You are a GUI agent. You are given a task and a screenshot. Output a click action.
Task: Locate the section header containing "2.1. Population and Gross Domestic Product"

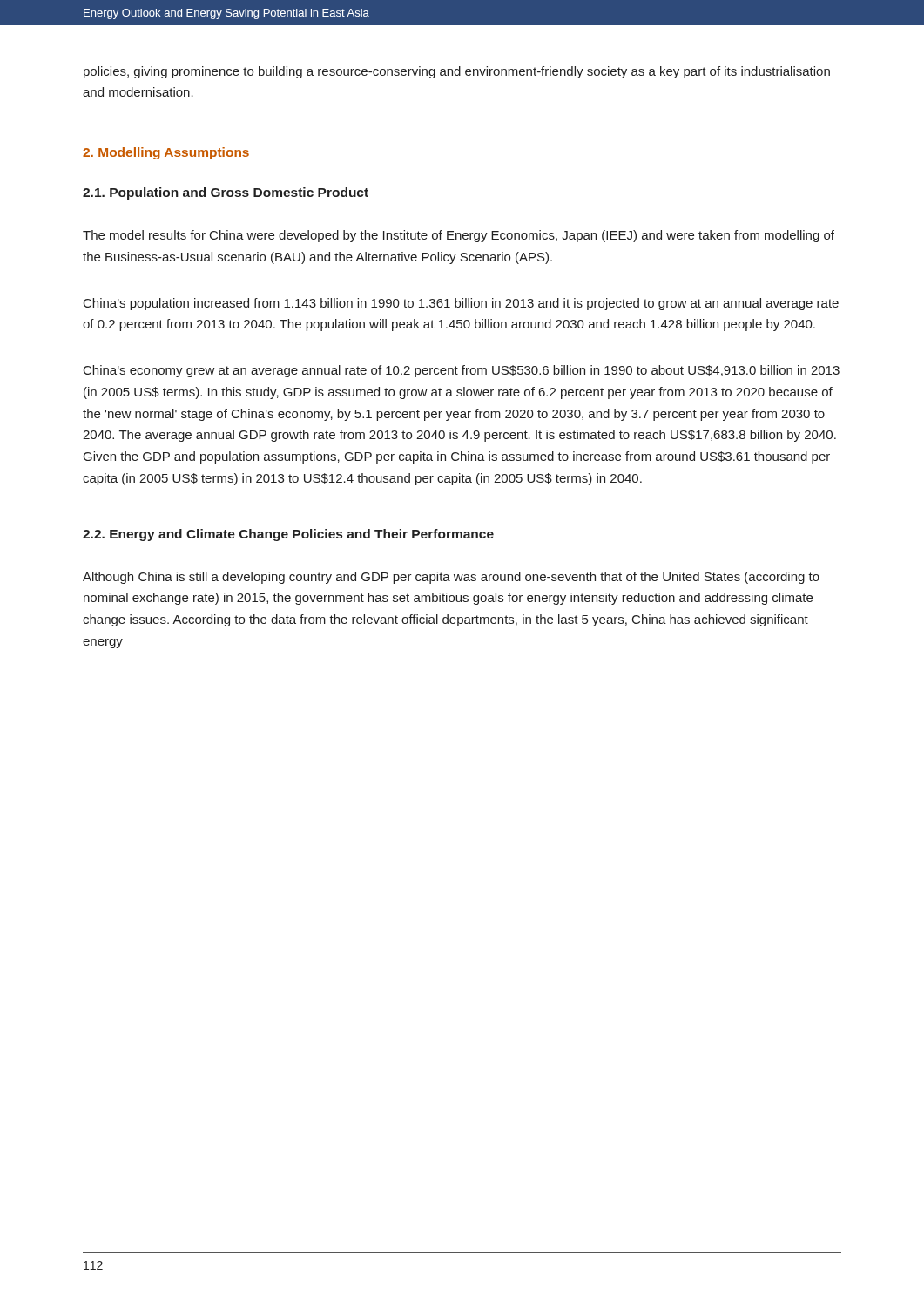coord(226,192)
